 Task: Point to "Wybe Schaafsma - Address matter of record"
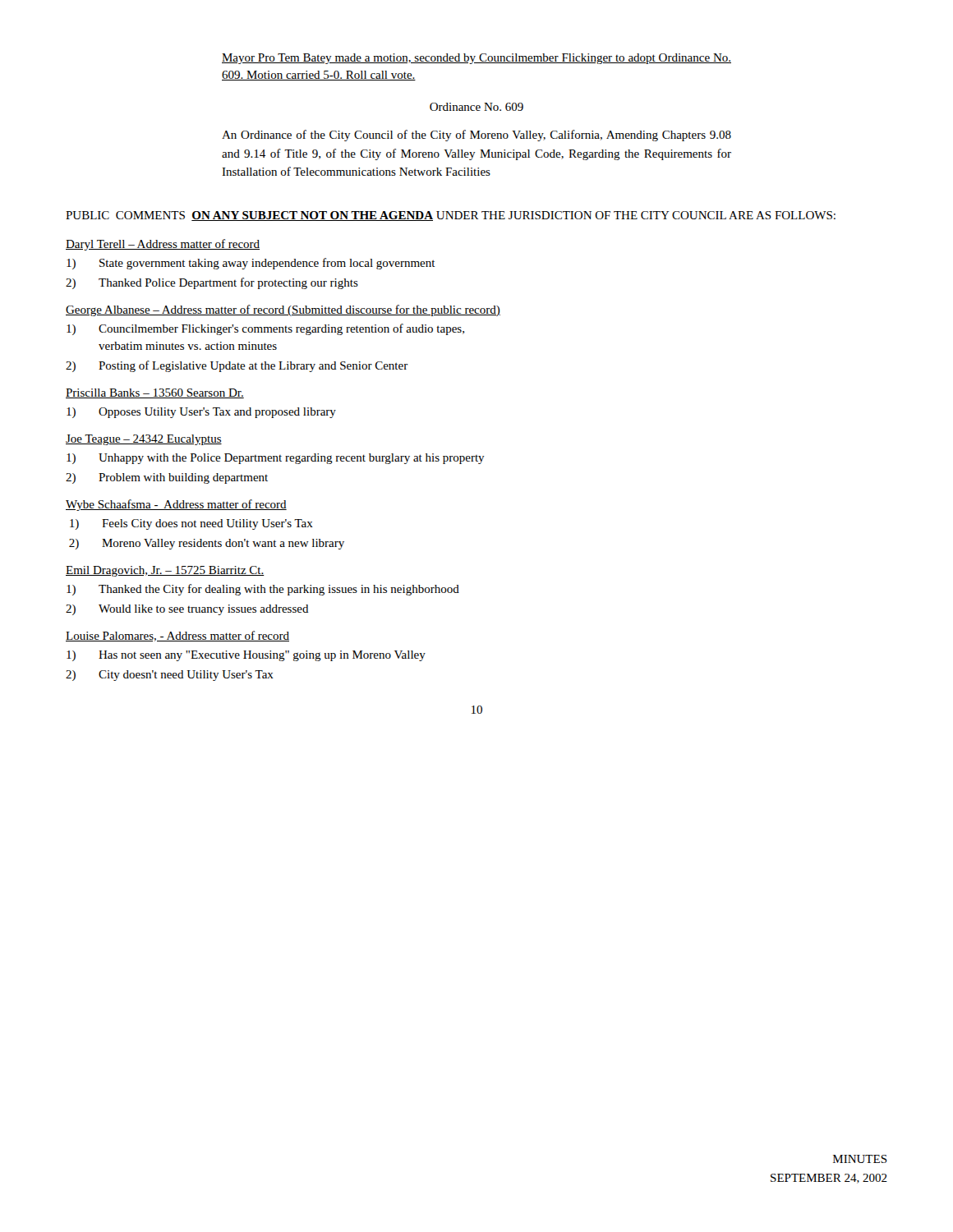pyautogui.click(x=176, y=505)
